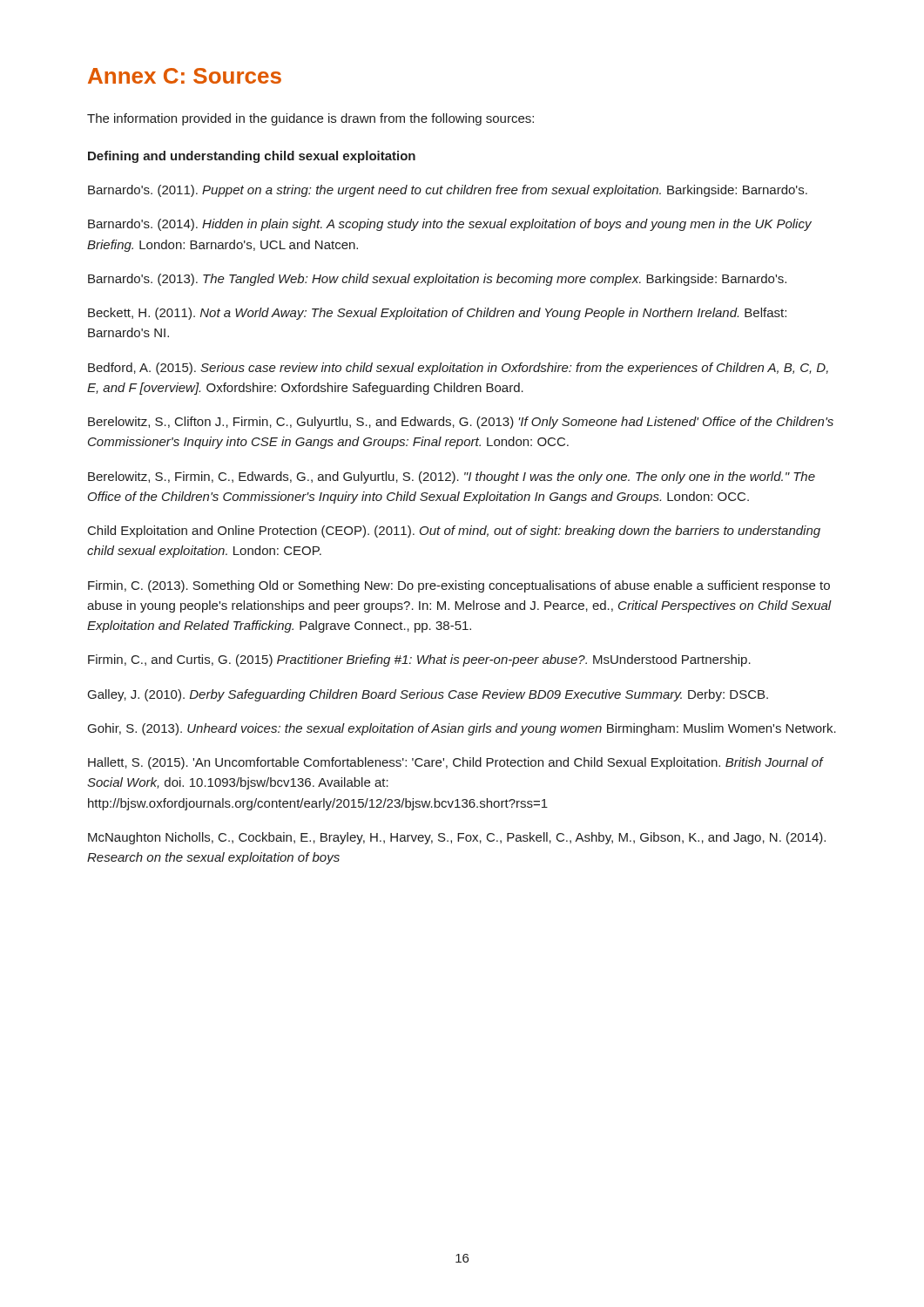
Task: Locate the text block that says "Child Exploitation and Online"
Action: [454, 540]
